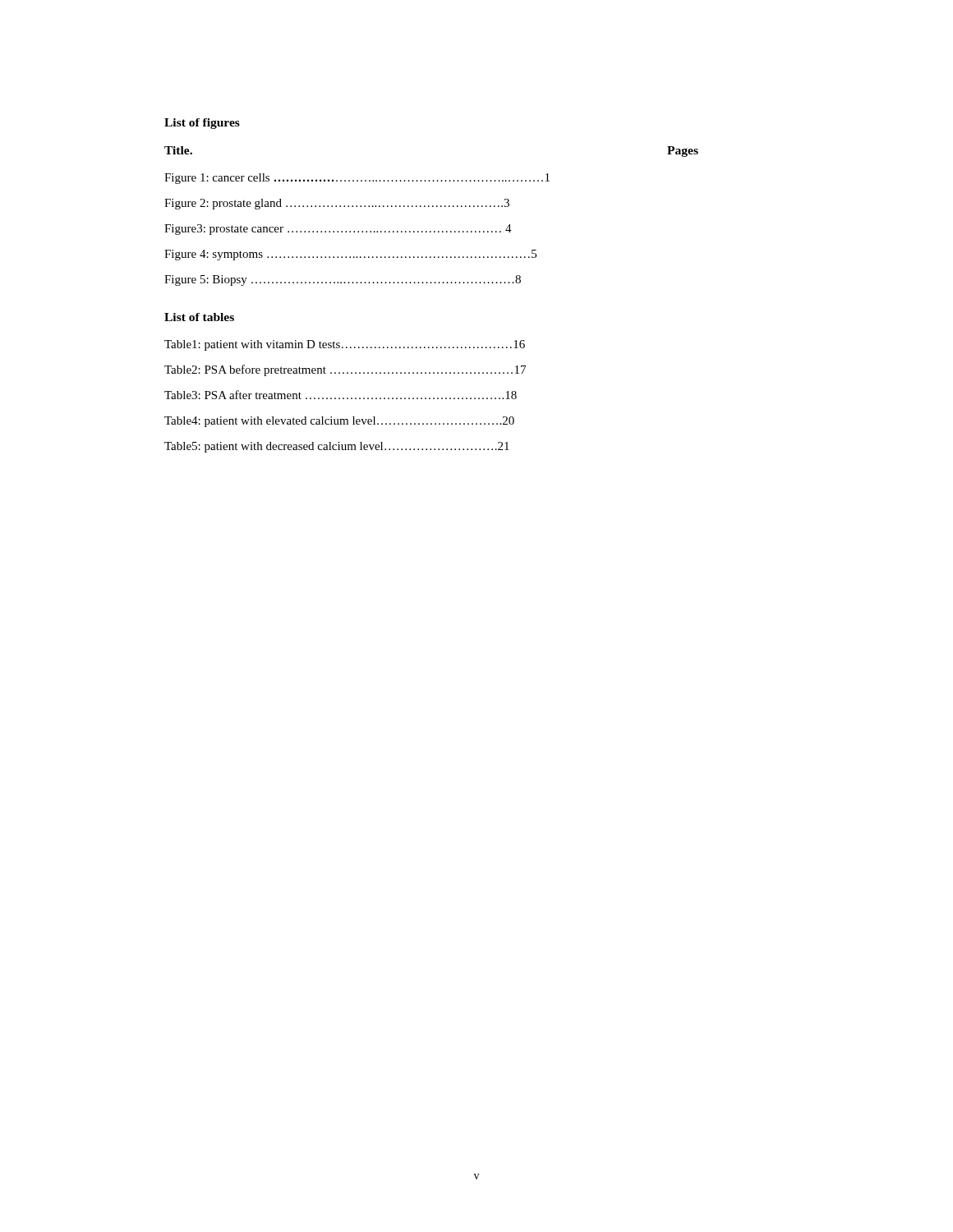Click on the list item containing "Figure 5: Biopsy …………………..……………………………………8"
Viewport: 953px width, 1232px height.
point(343,279)
